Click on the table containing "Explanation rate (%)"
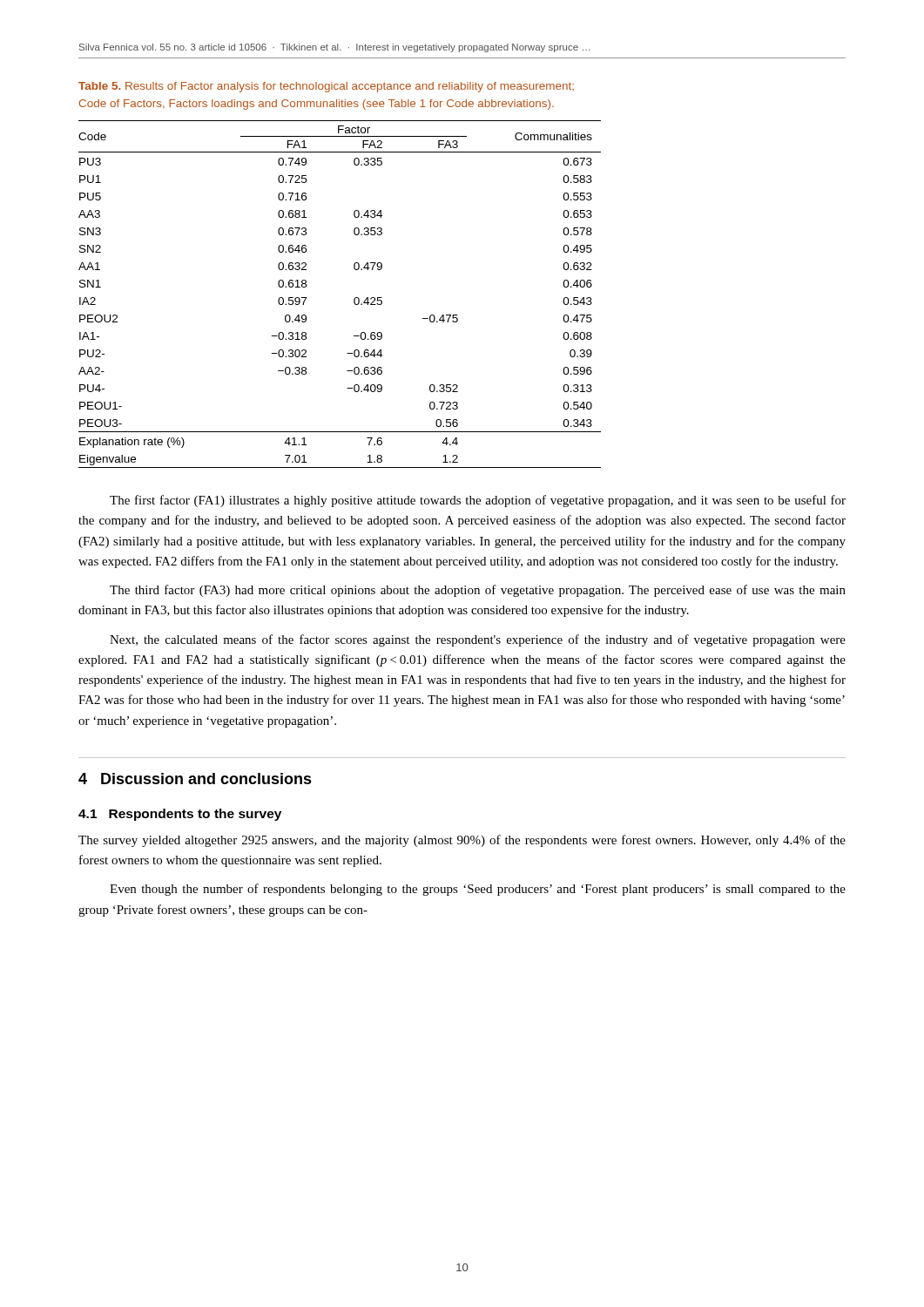The height and width of the screenshot is (1307, 924). click(462, 294)
